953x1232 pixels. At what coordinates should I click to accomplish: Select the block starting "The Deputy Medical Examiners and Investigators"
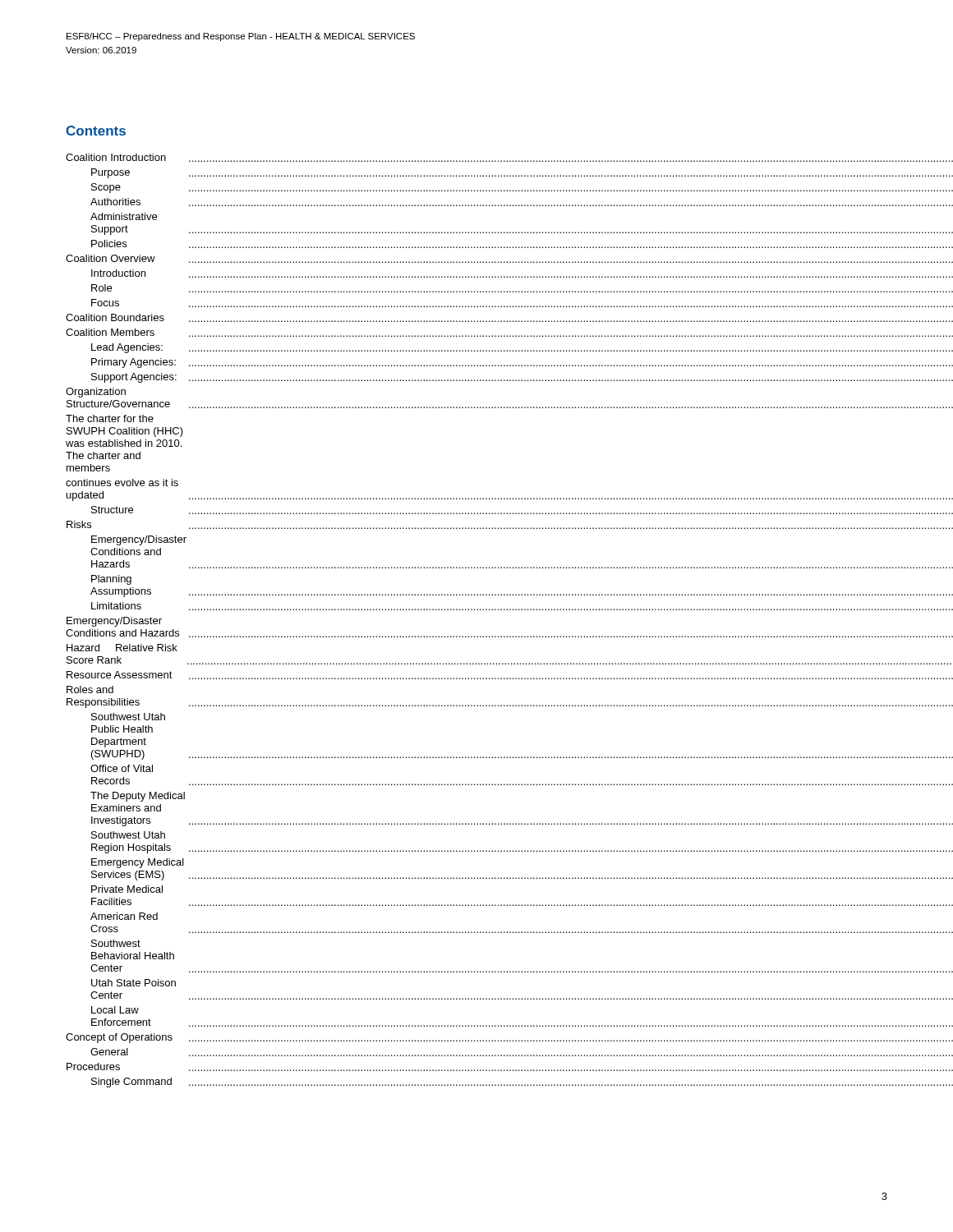(x=138, y=797)
